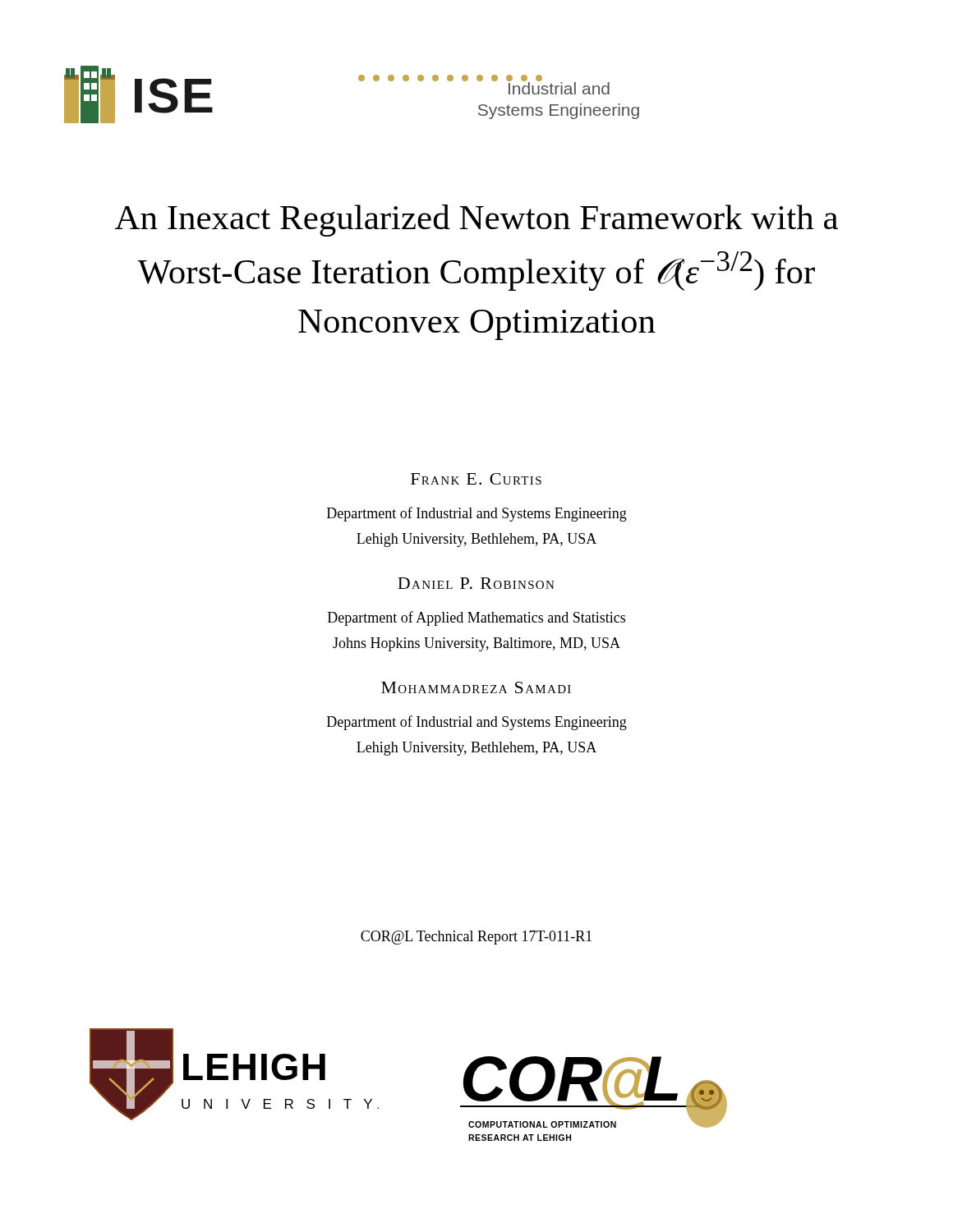
Task: Select the passage starting "Frank E. Curtis Department"
Action: tap(476, 614)
